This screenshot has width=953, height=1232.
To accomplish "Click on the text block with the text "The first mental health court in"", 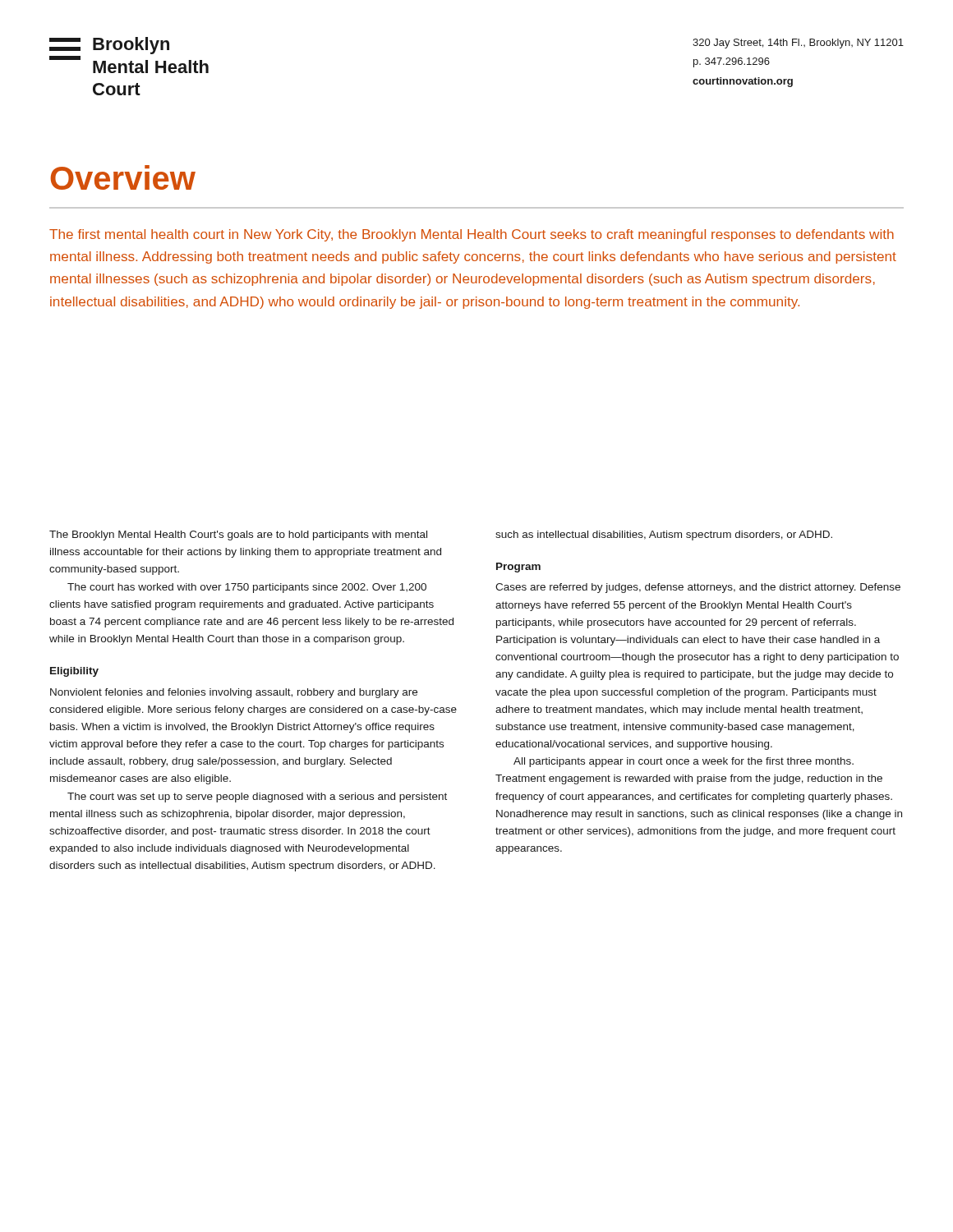I will coord(473,268).
